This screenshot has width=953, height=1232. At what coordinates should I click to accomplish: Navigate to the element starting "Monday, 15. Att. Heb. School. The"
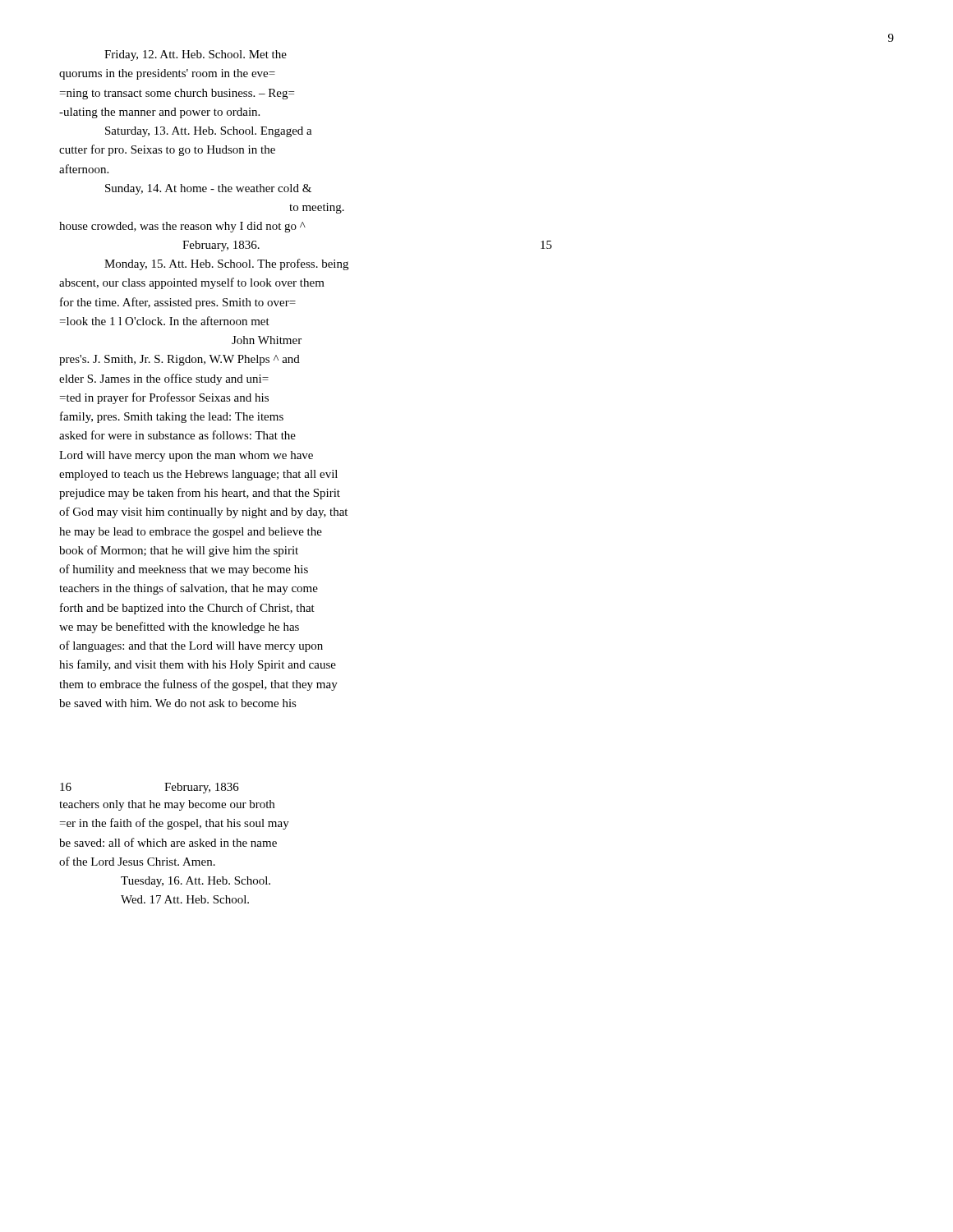coord(204,483)
